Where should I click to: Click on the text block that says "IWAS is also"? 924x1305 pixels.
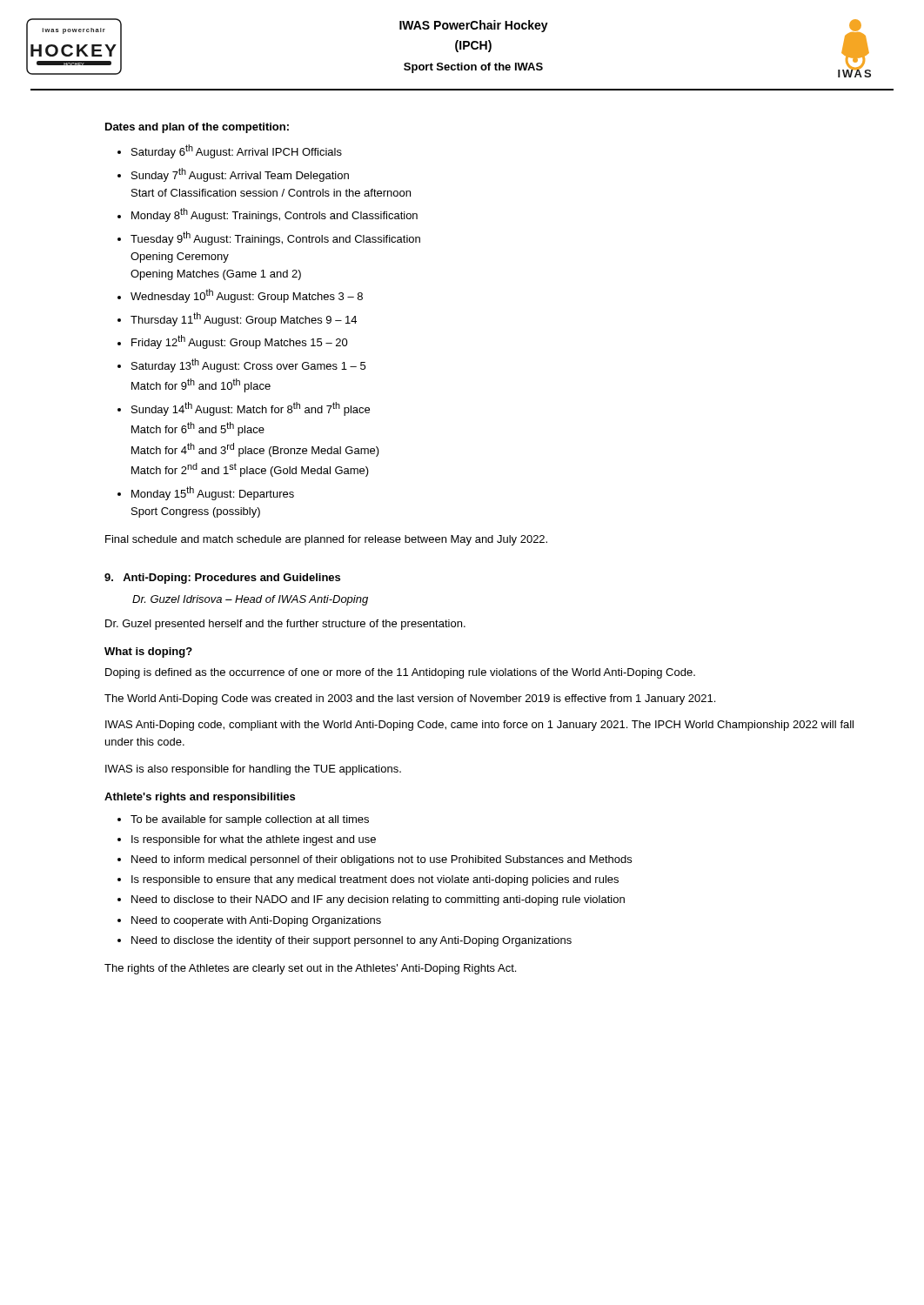[253, 768]
